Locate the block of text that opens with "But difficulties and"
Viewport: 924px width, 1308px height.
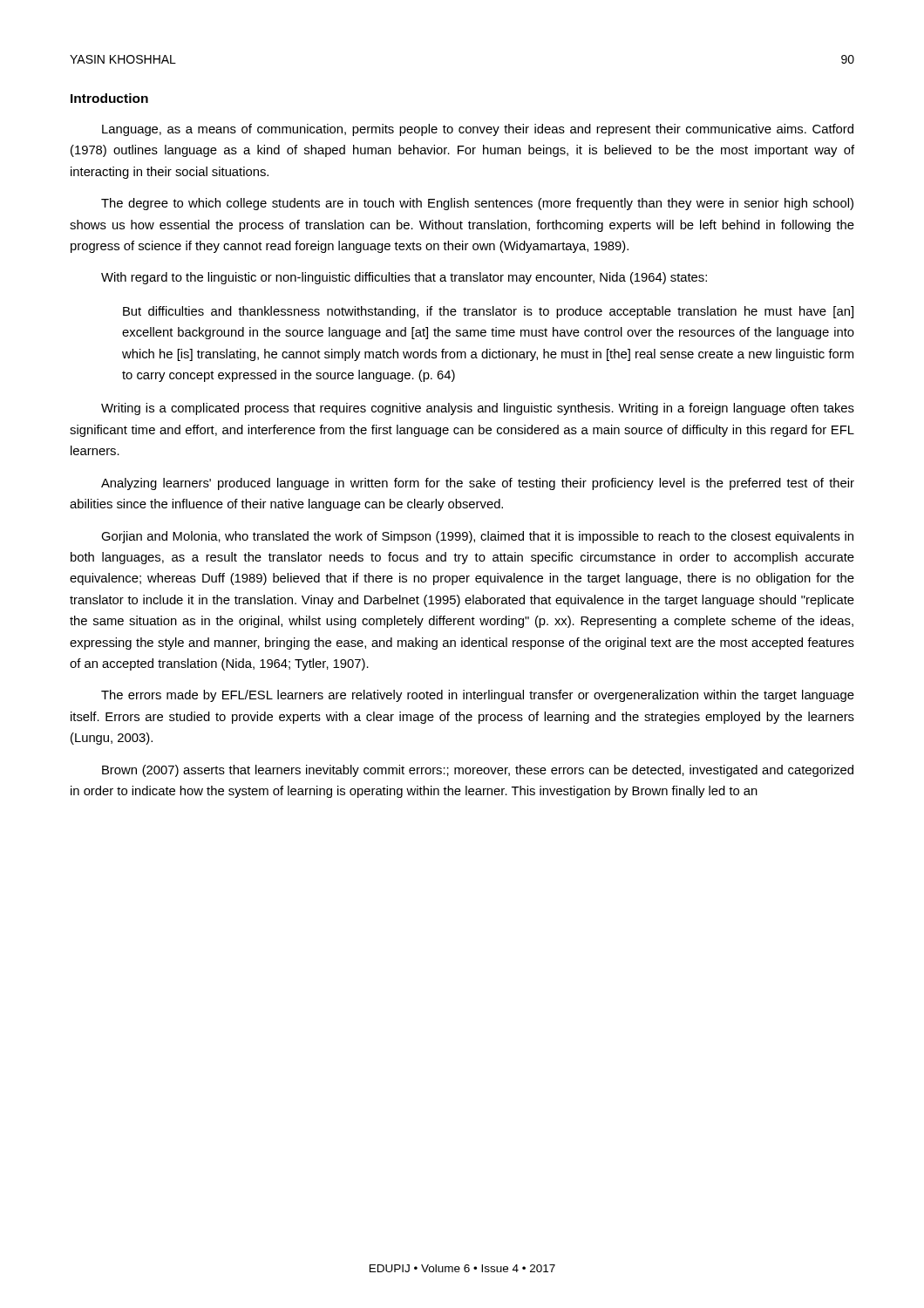pyautogui.click(x=488, y=343)
